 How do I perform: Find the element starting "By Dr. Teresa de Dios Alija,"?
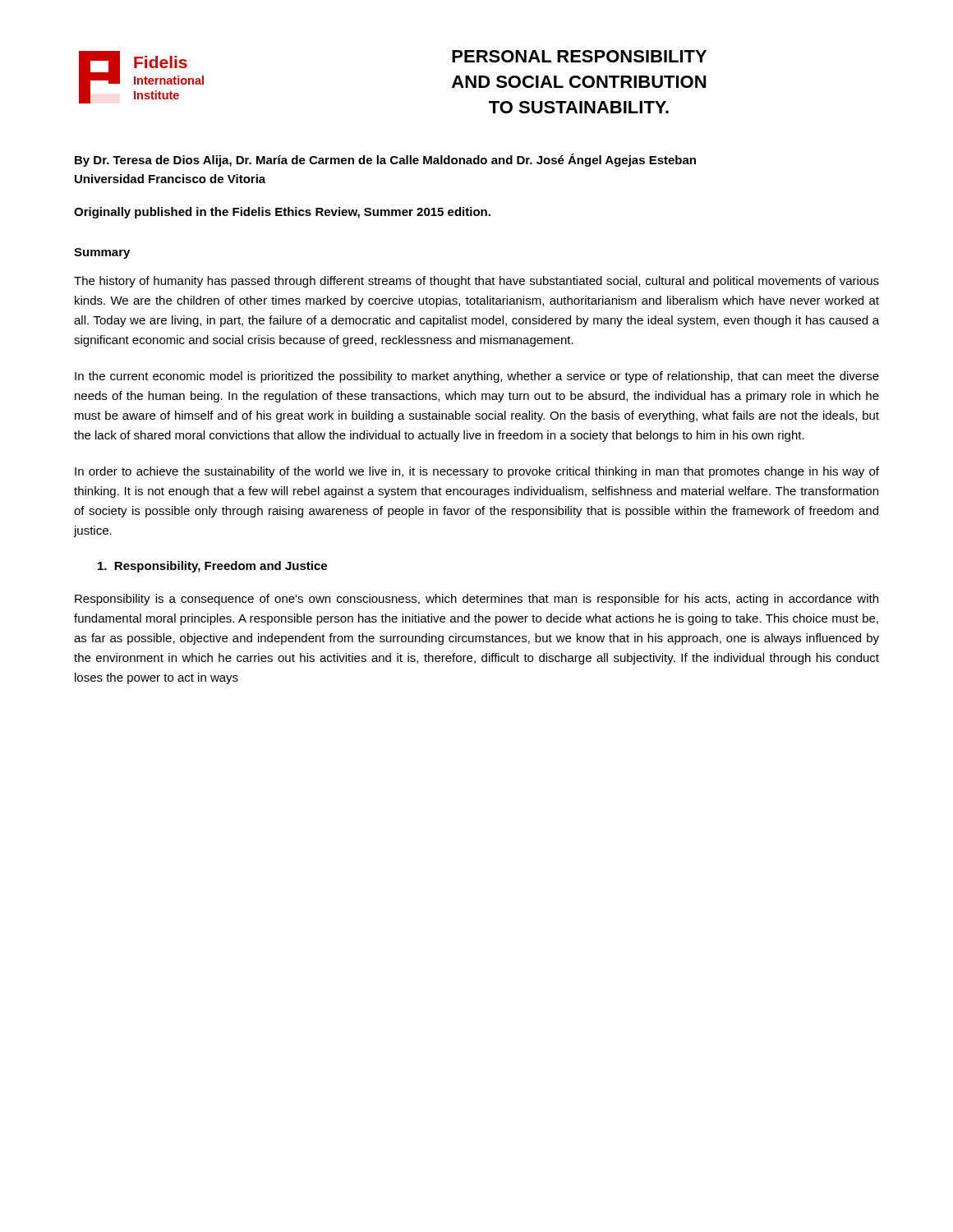(385, 169)
